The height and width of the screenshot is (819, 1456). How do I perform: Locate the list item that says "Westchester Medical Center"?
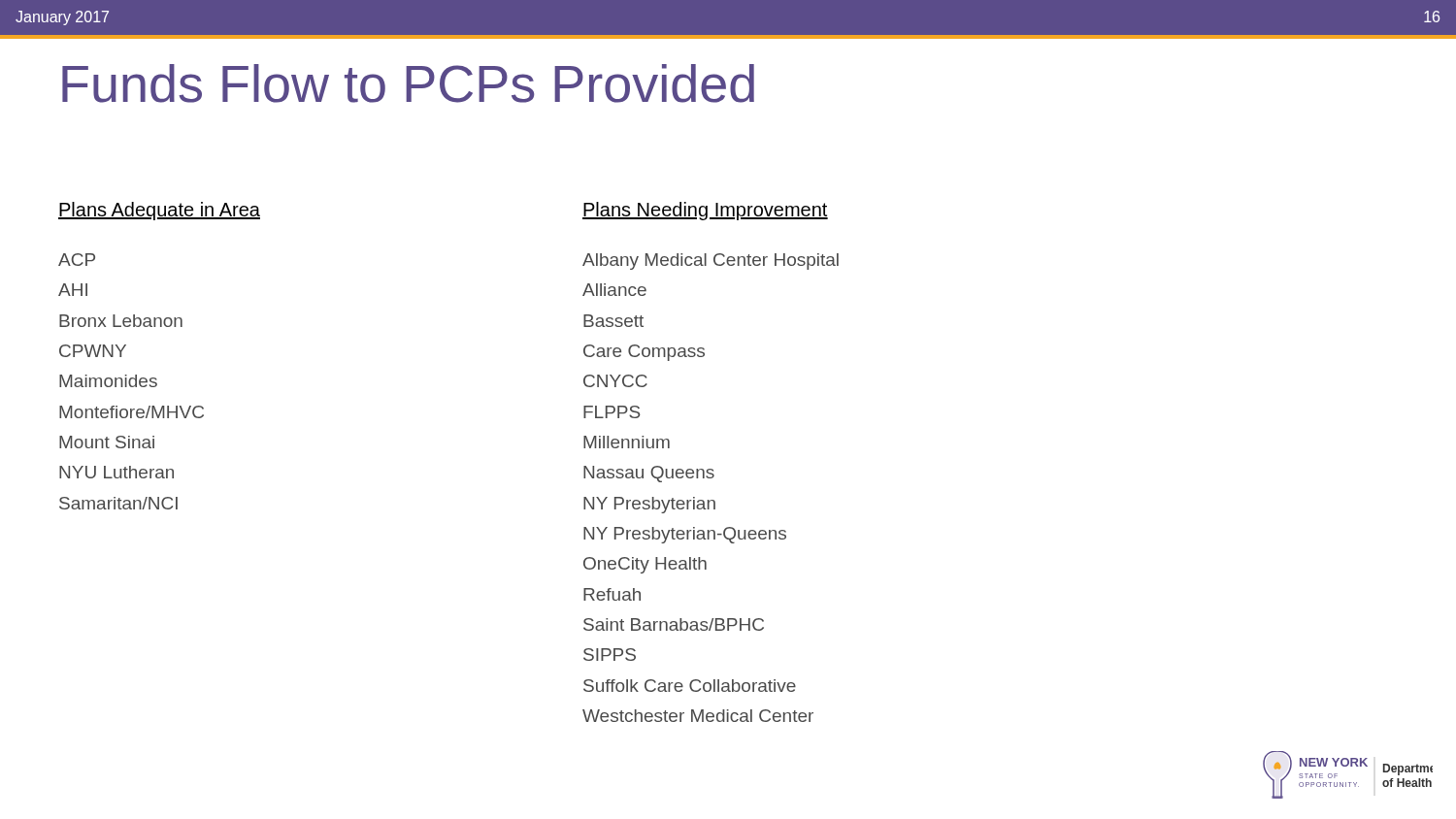coord(698,716)
